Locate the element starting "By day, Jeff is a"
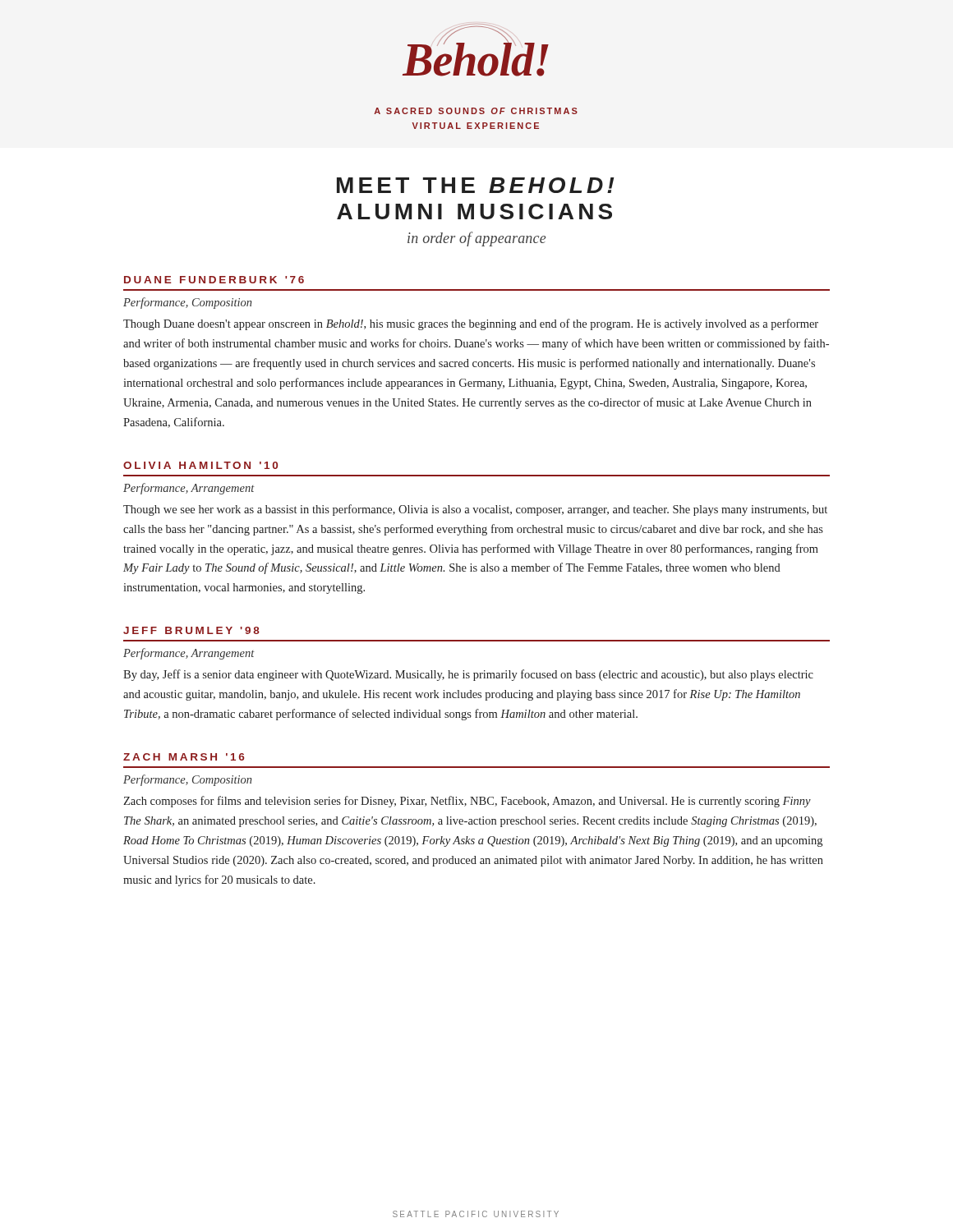This screenshot has height=1232, width=953. pos(468,694)
